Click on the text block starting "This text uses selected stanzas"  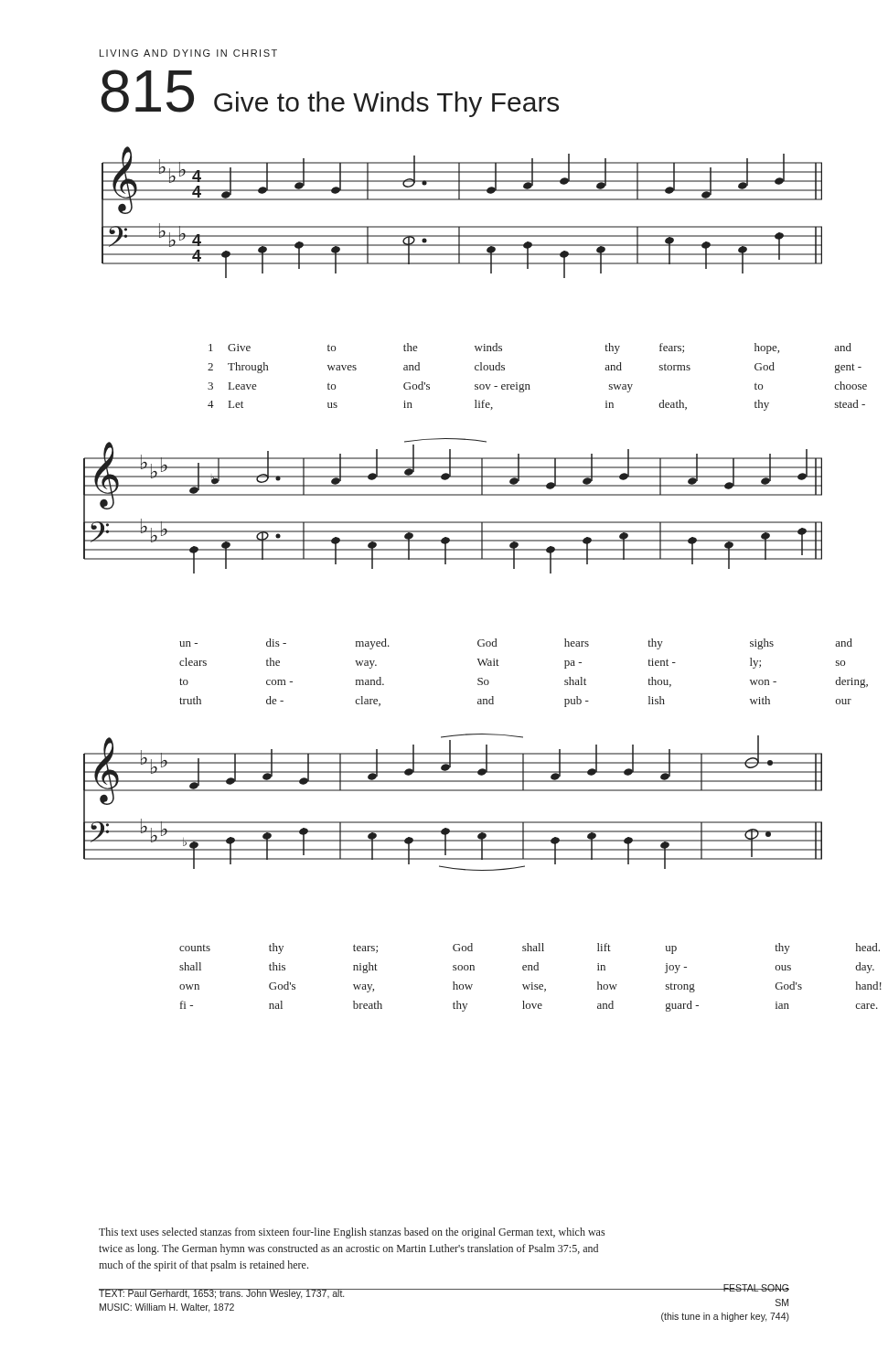coord(352,1249)
